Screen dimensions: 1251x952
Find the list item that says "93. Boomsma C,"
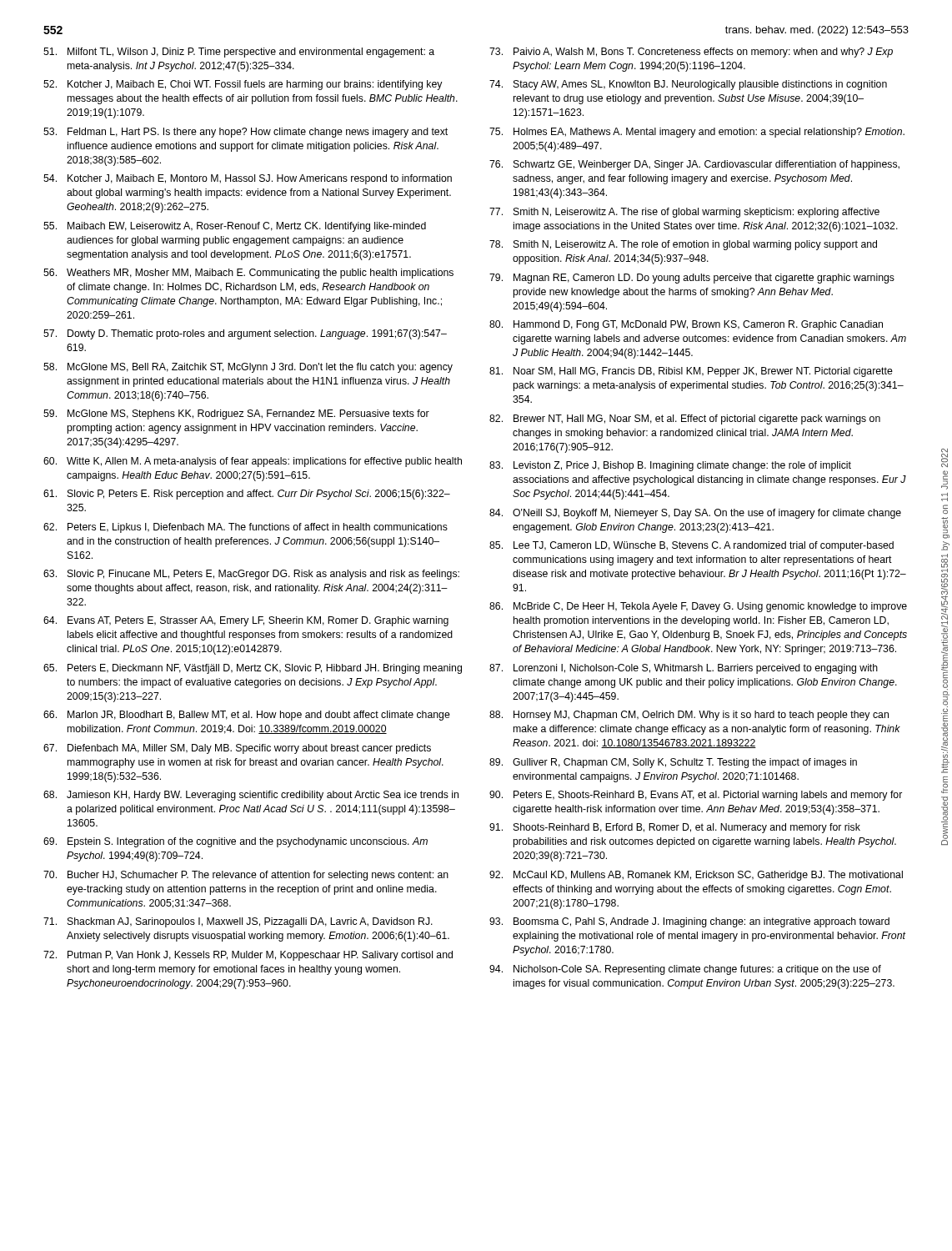(699, 936)
